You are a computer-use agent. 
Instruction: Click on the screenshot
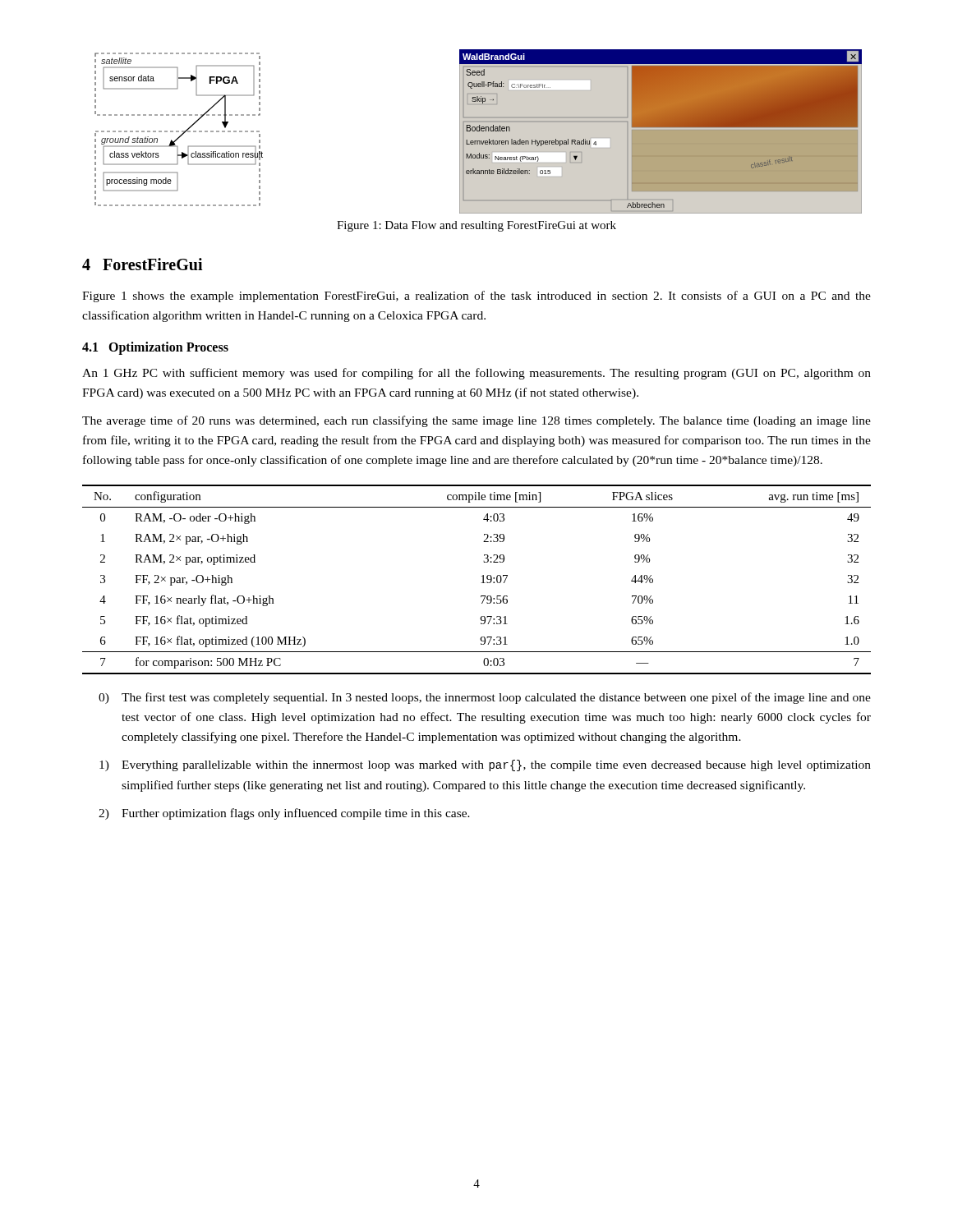(476, 131)
